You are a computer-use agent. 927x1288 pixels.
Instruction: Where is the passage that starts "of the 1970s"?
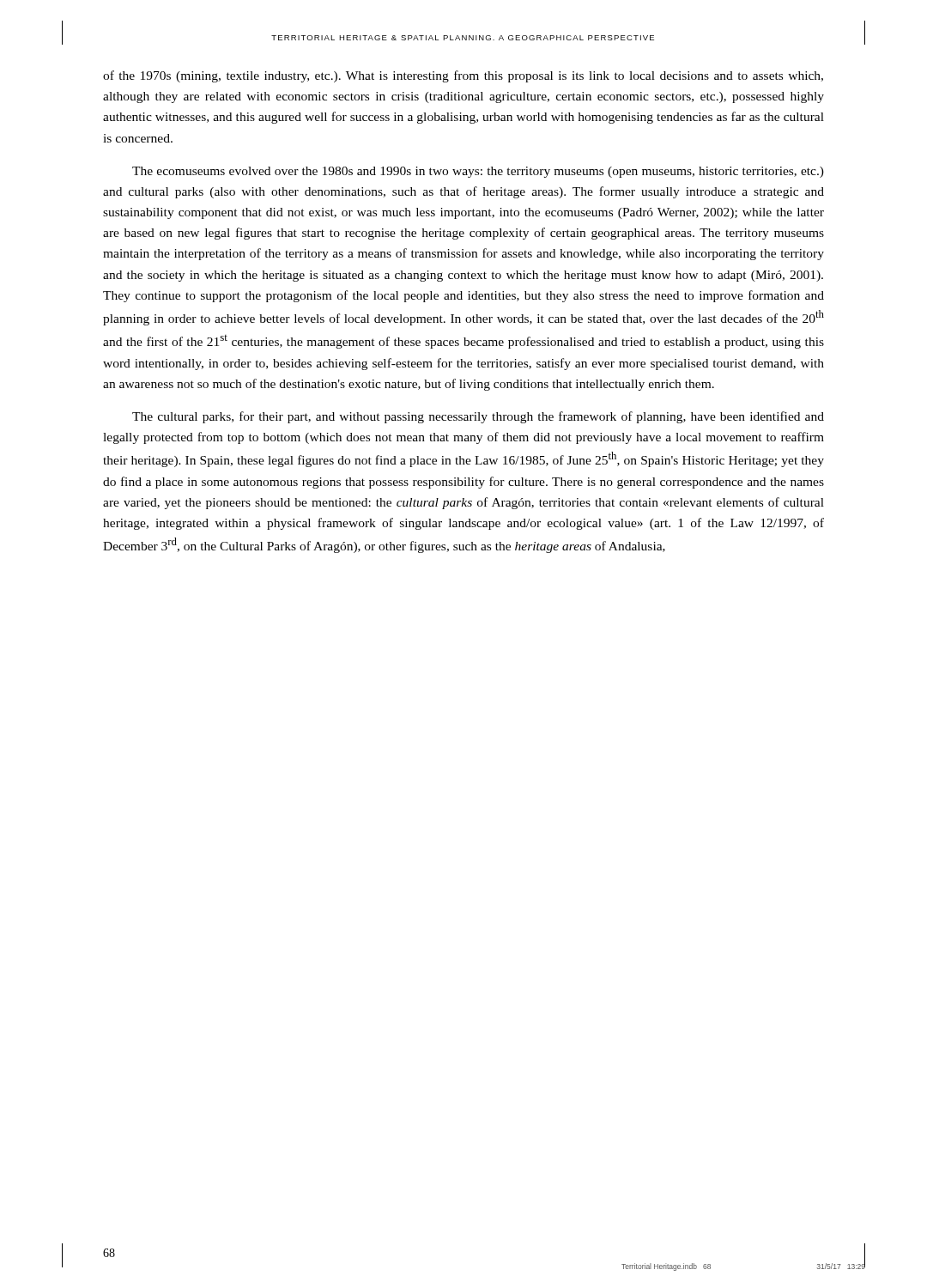[464, 311]
